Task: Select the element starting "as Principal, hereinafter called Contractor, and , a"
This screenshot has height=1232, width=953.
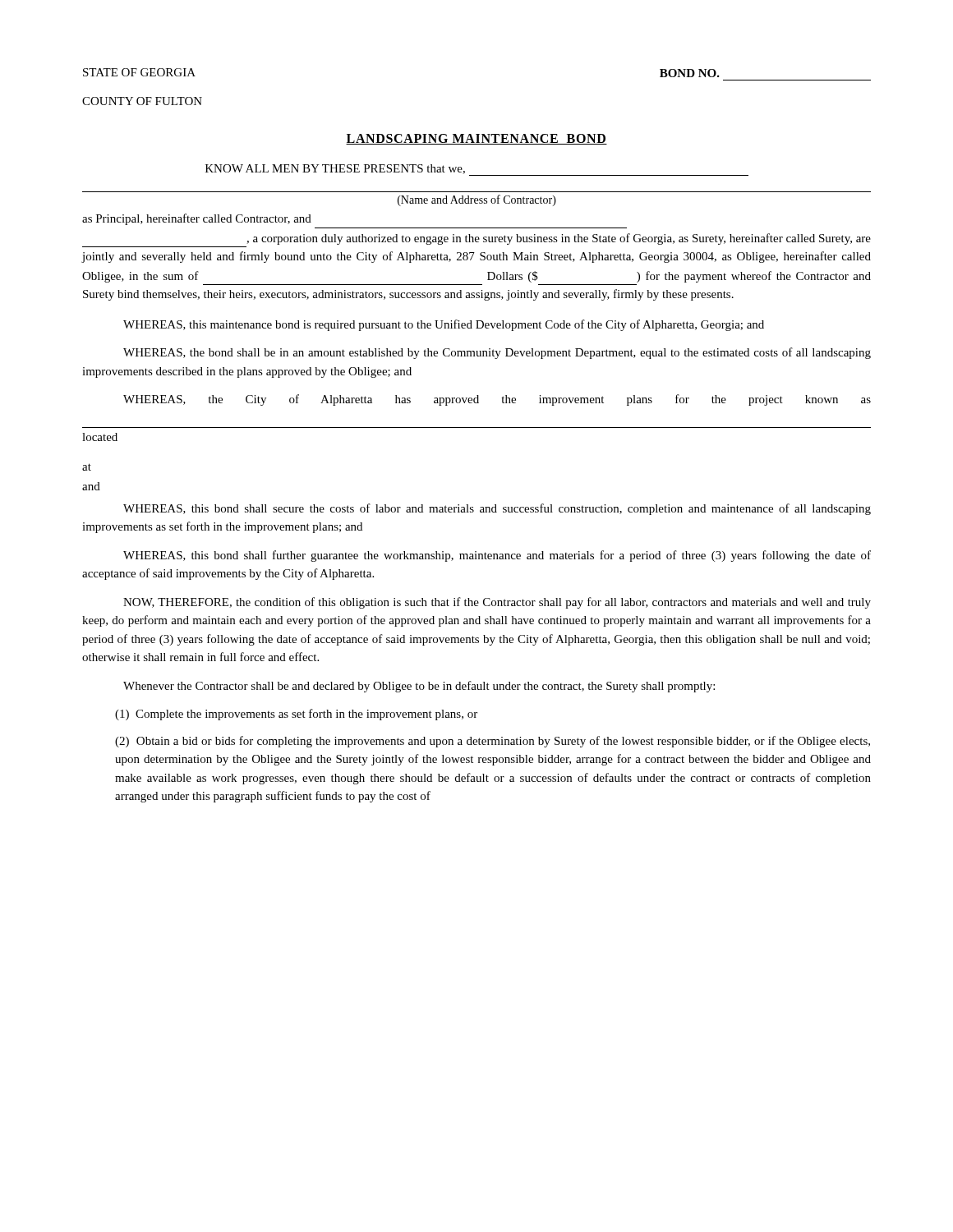Action: [476, 255]
